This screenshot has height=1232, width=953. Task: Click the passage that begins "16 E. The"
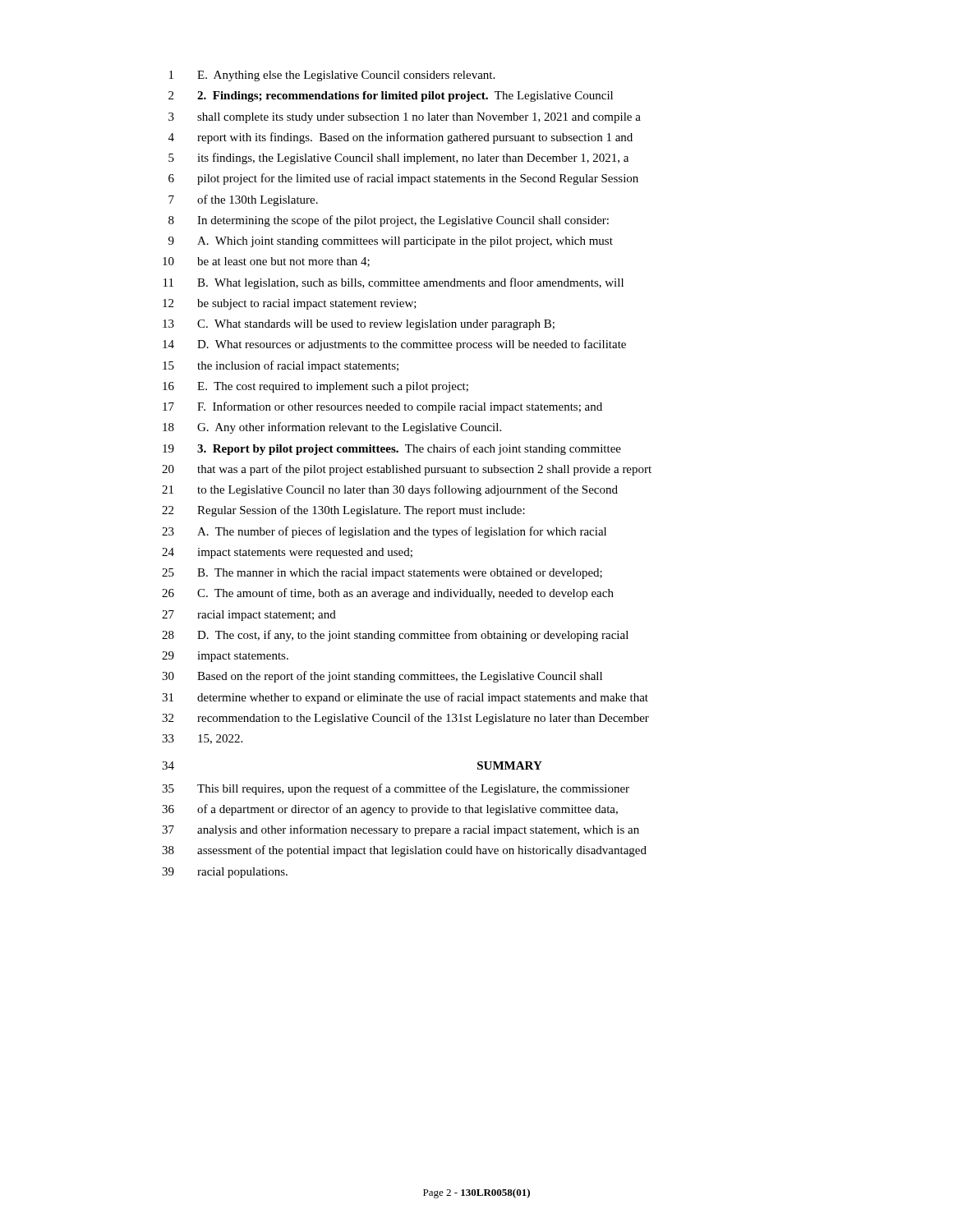pyautogui.click(x=476, y=386)
